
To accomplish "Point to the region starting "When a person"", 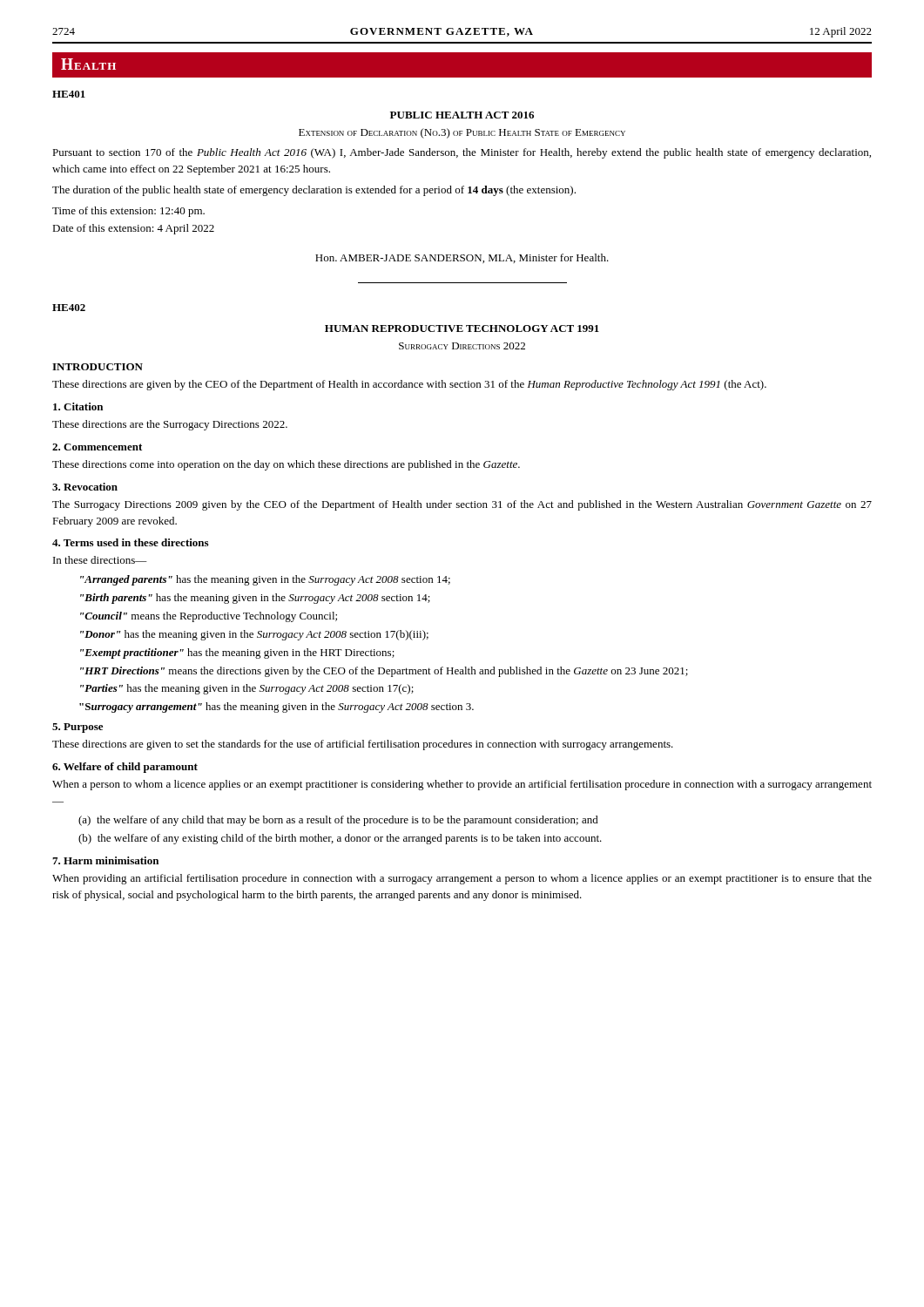I will [x=462, y=792].
